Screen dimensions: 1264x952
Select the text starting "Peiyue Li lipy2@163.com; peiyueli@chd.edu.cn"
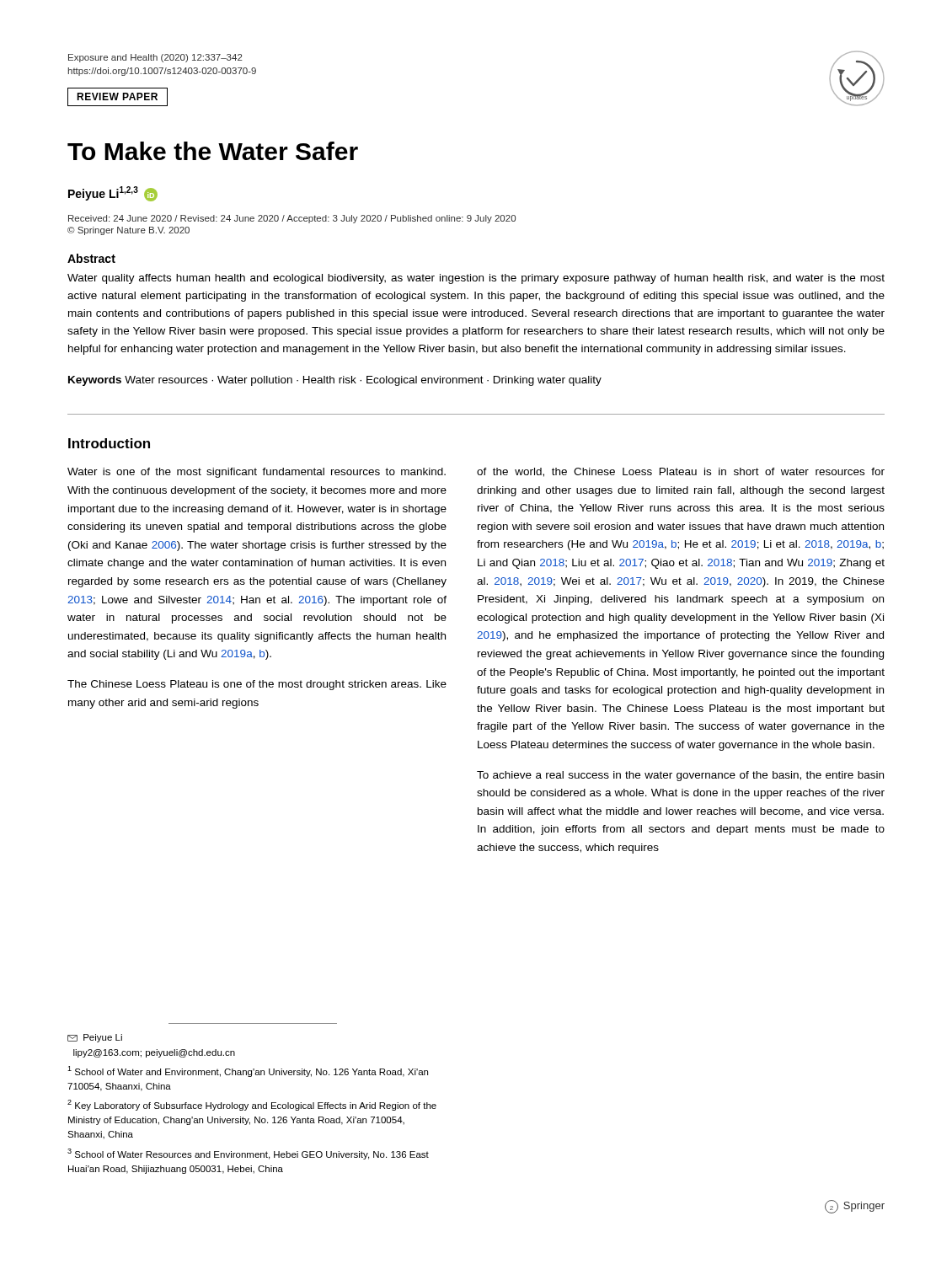tap(151, 1045)
